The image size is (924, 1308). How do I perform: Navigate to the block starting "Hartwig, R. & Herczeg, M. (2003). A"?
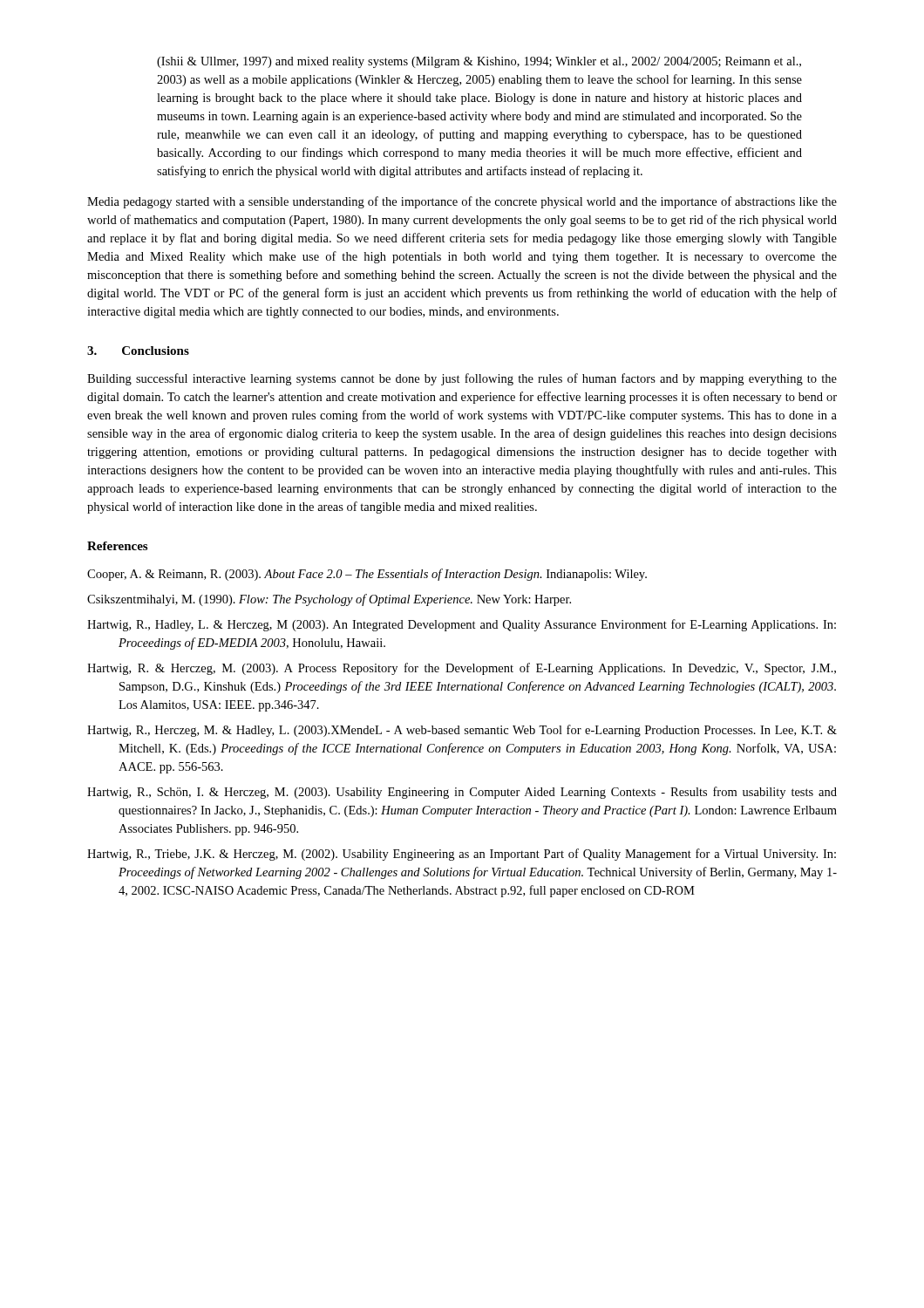(x=462, y=686)
